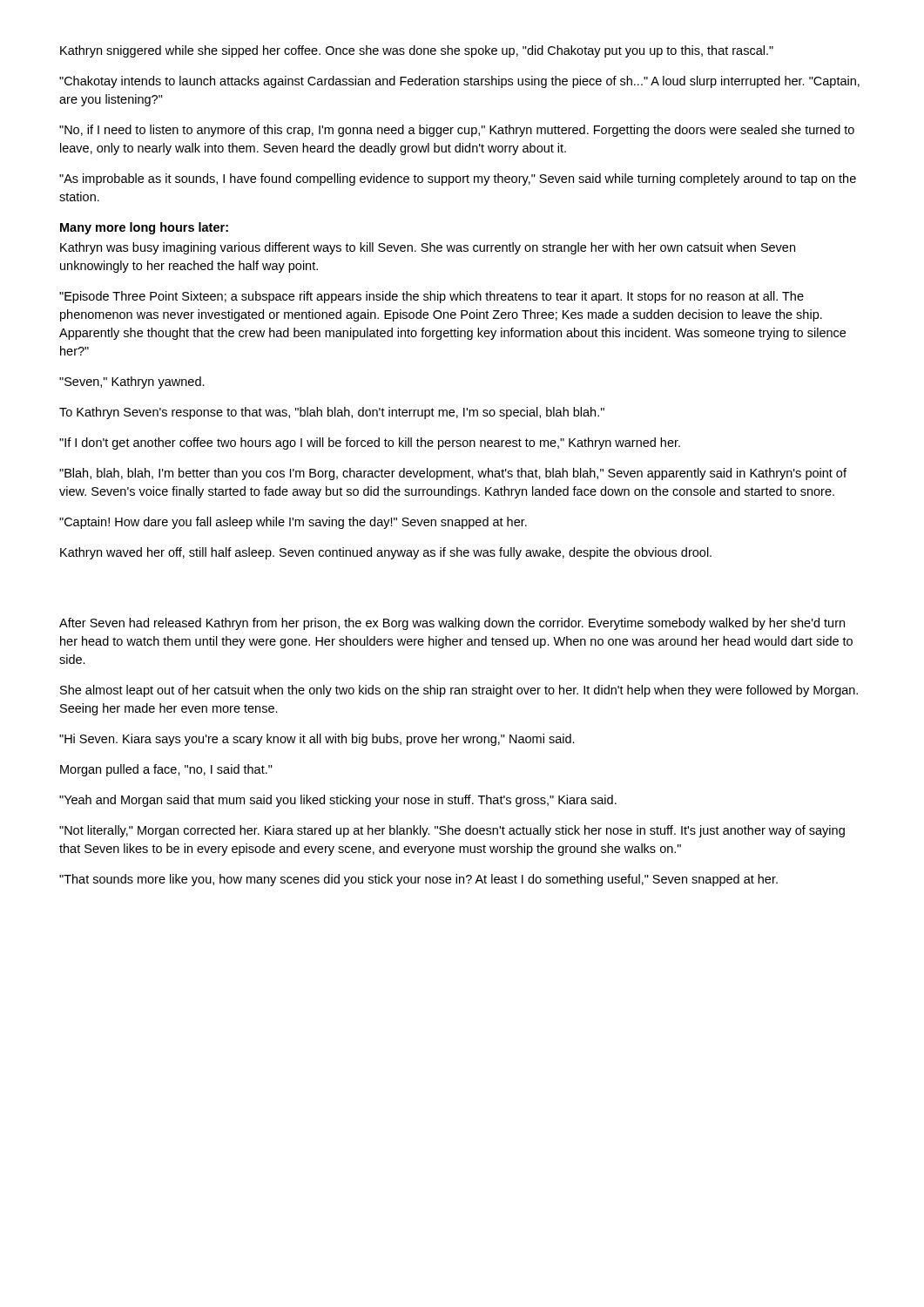
Task: Click on the text block containing ""Hi Seven. Kiara says you're a scary know"
Action: [317, 739]
